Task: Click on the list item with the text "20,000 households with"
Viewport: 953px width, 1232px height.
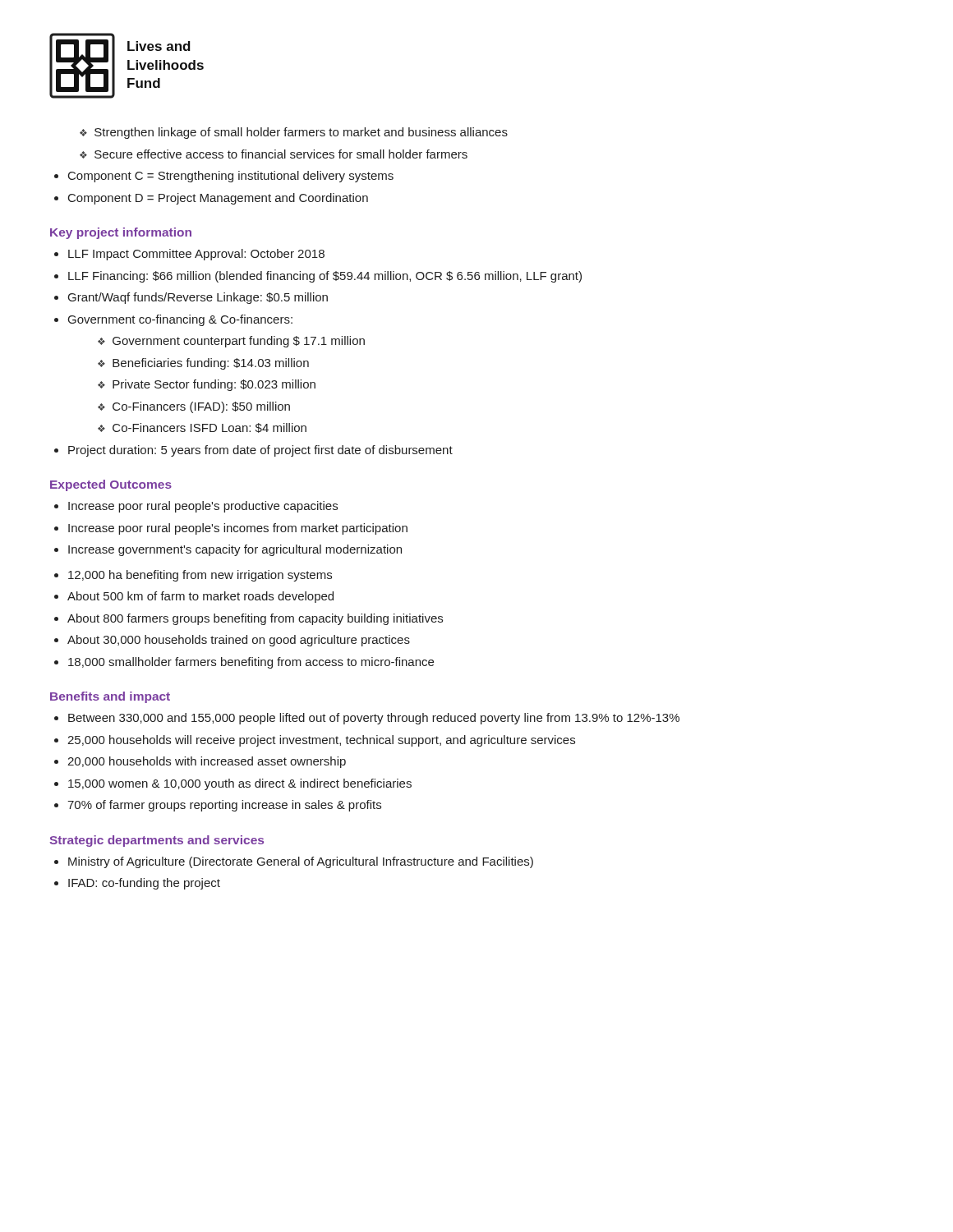Action: pyautogui.click(x=207, y=761)
